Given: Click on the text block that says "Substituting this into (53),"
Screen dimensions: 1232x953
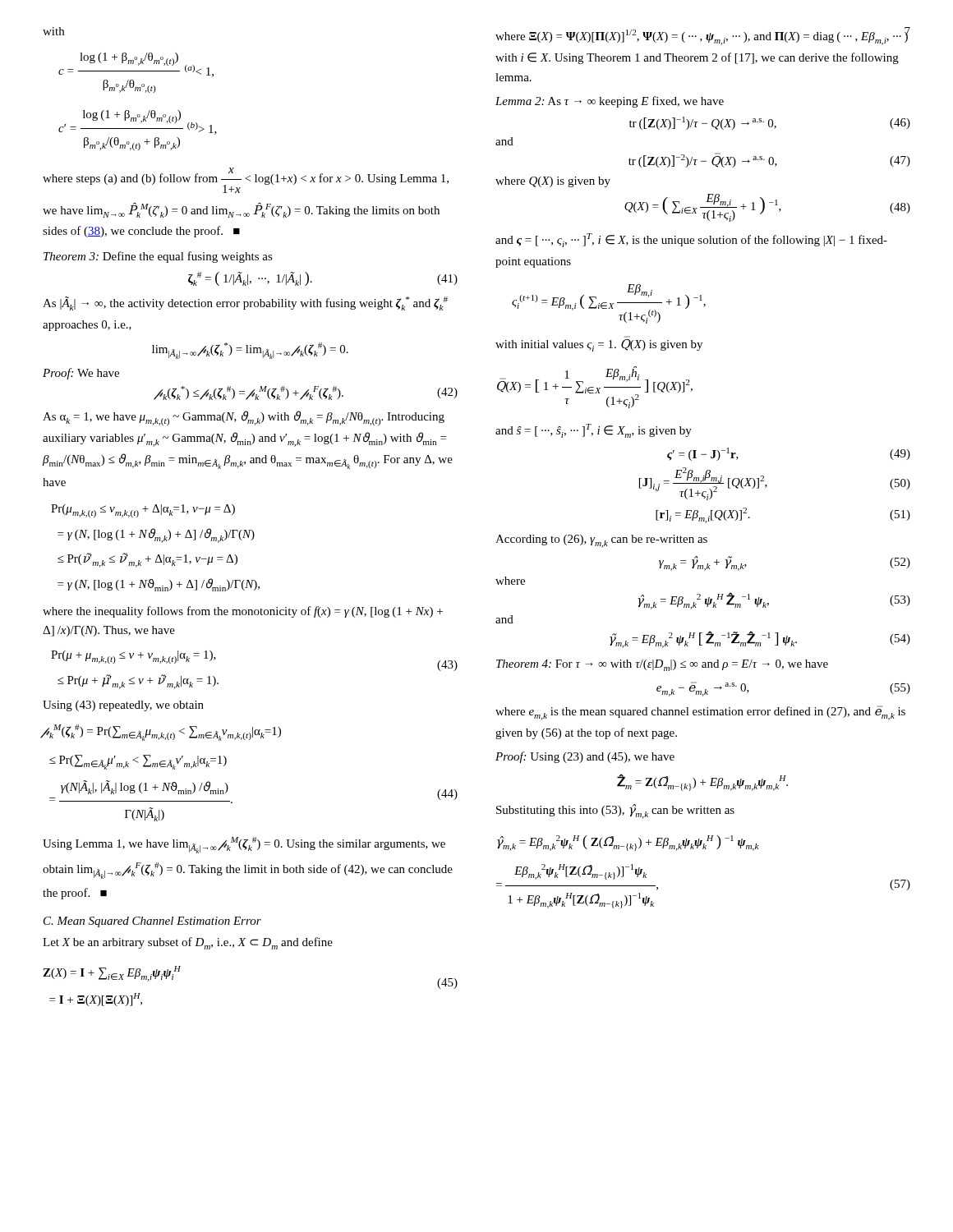Looking at the screenshot, I should coord(615,811).
